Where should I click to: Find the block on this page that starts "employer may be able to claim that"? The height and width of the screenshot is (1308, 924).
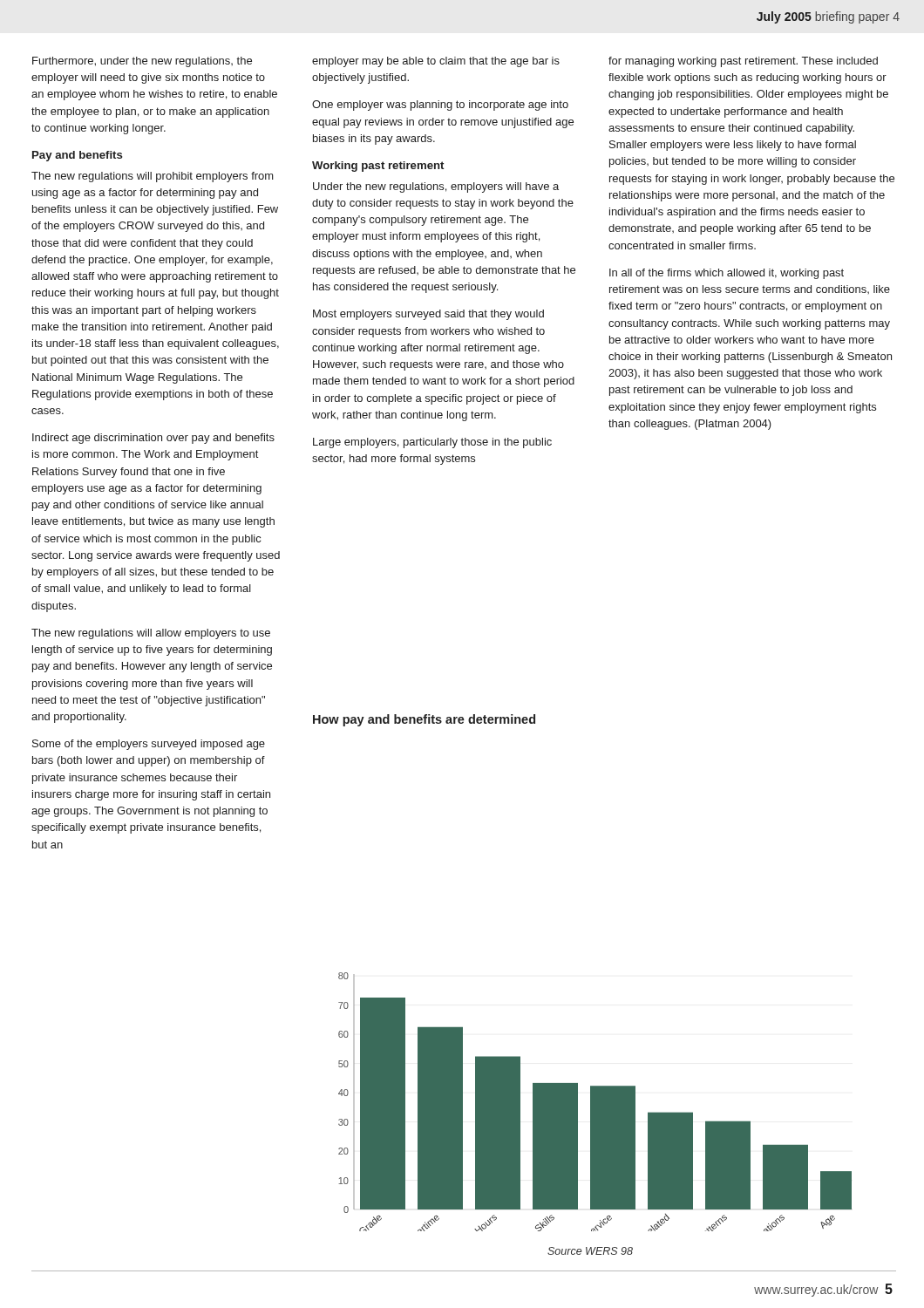click(x=445, y=69)
